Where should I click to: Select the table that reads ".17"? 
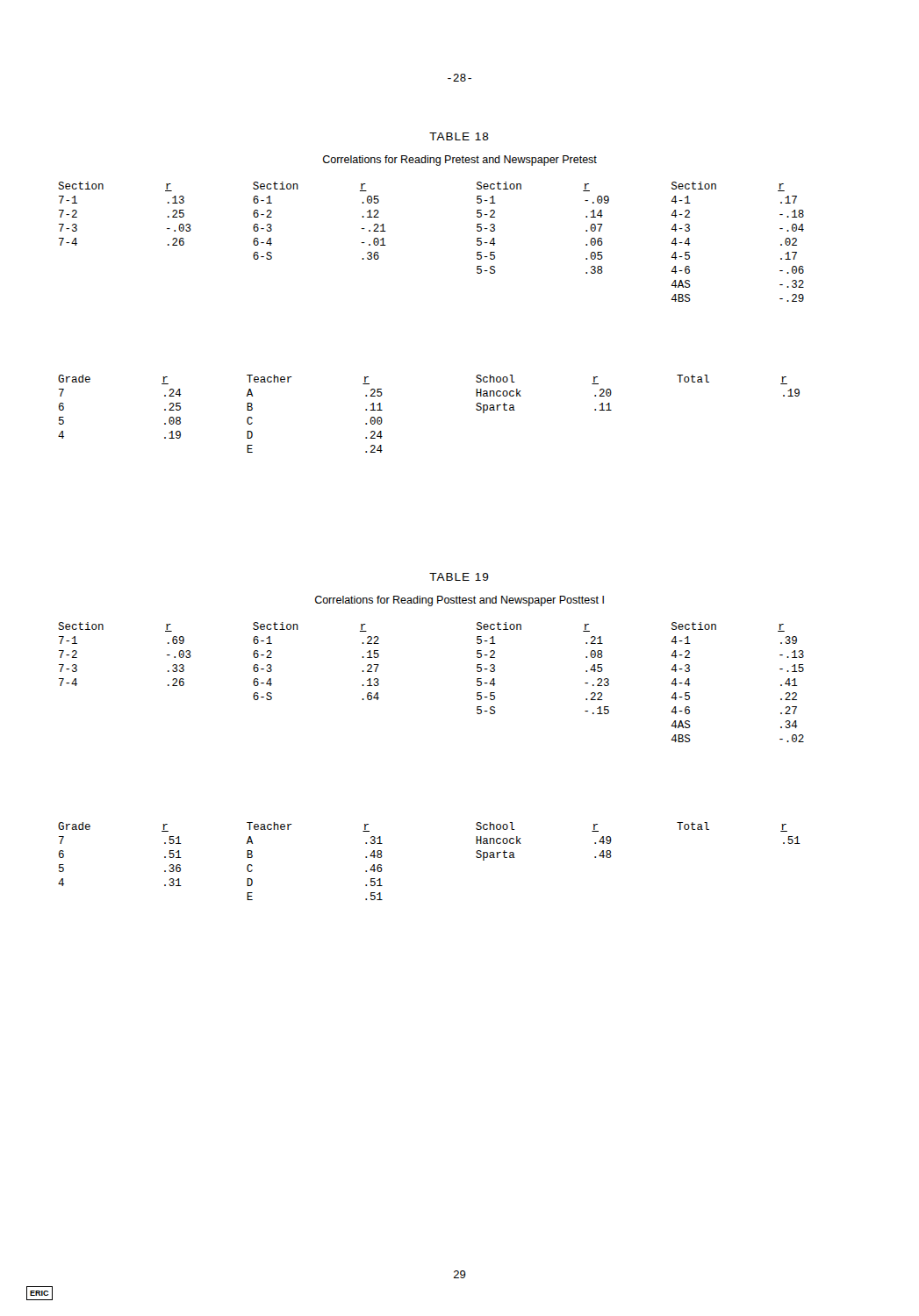[473, 243]
